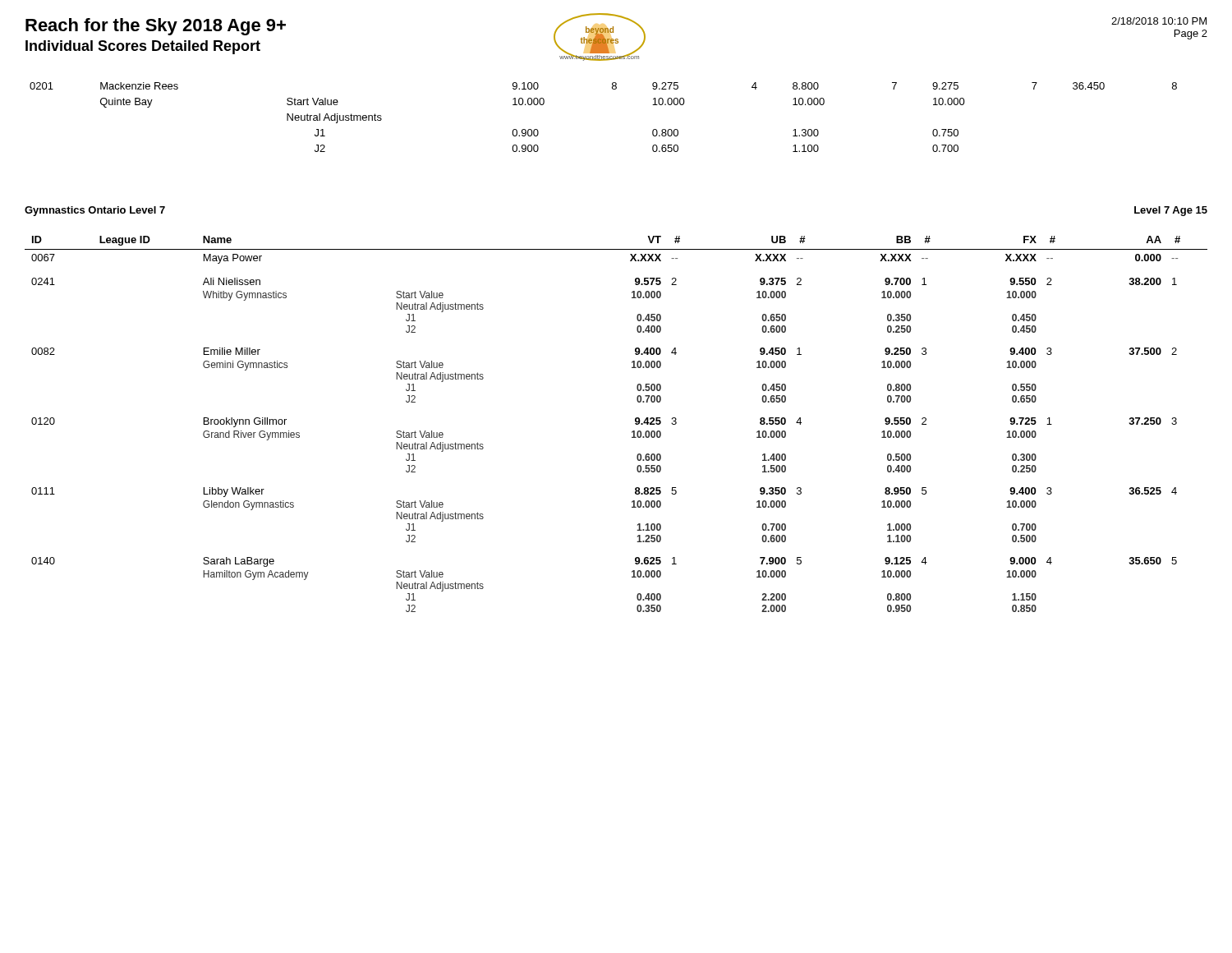Locate the logo
Screen dimensions: 953x1232
tap(600, 37)
